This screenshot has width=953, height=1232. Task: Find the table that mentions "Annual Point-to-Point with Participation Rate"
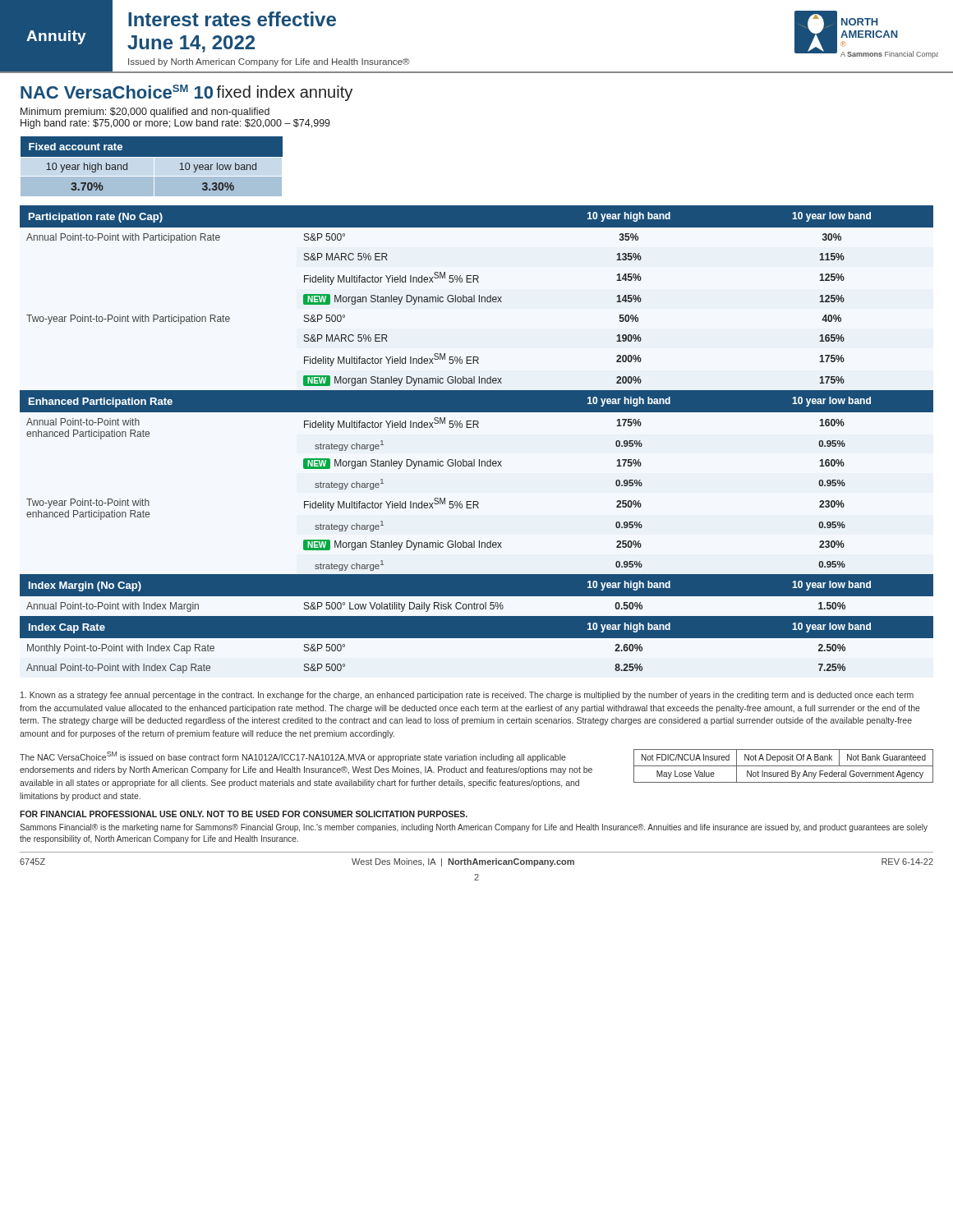476,442
